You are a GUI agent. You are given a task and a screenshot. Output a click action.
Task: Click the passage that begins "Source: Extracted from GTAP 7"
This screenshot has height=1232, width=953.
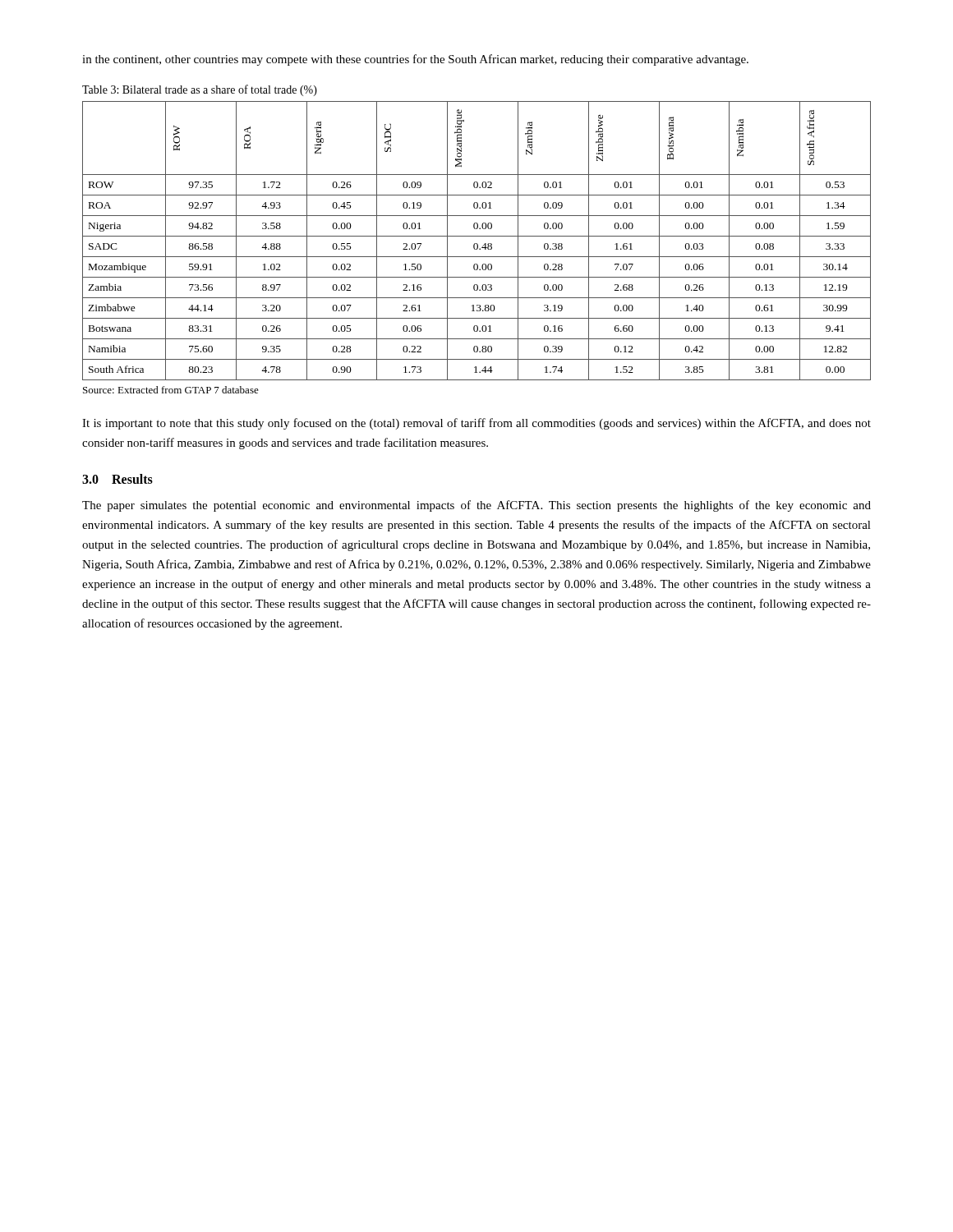tap(170, 390)
